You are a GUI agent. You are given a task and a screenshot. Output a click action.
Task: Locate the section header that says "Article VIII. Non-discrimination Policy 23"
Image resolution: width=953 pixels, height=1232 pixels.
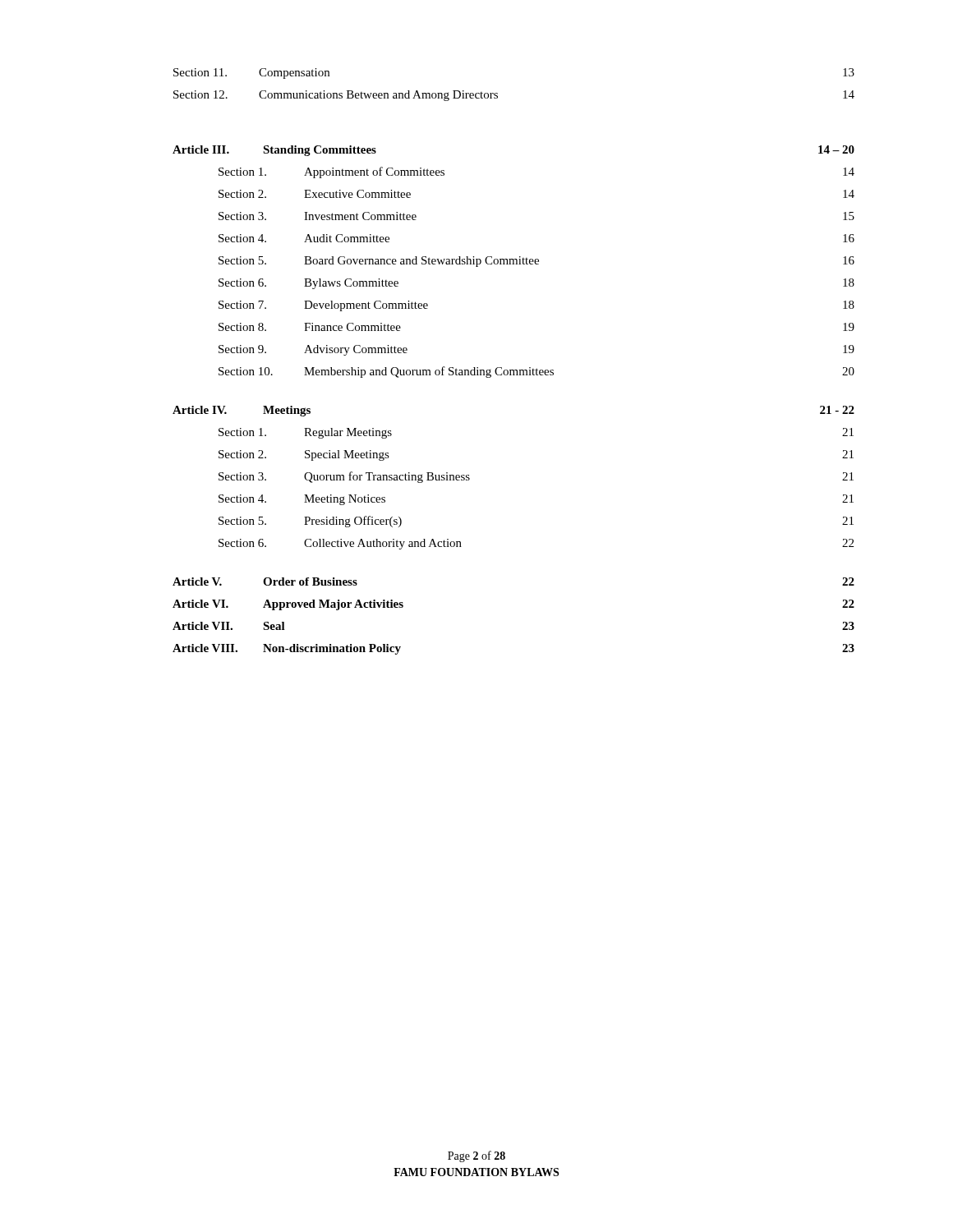pyautogui.click(x=206, y=649)
